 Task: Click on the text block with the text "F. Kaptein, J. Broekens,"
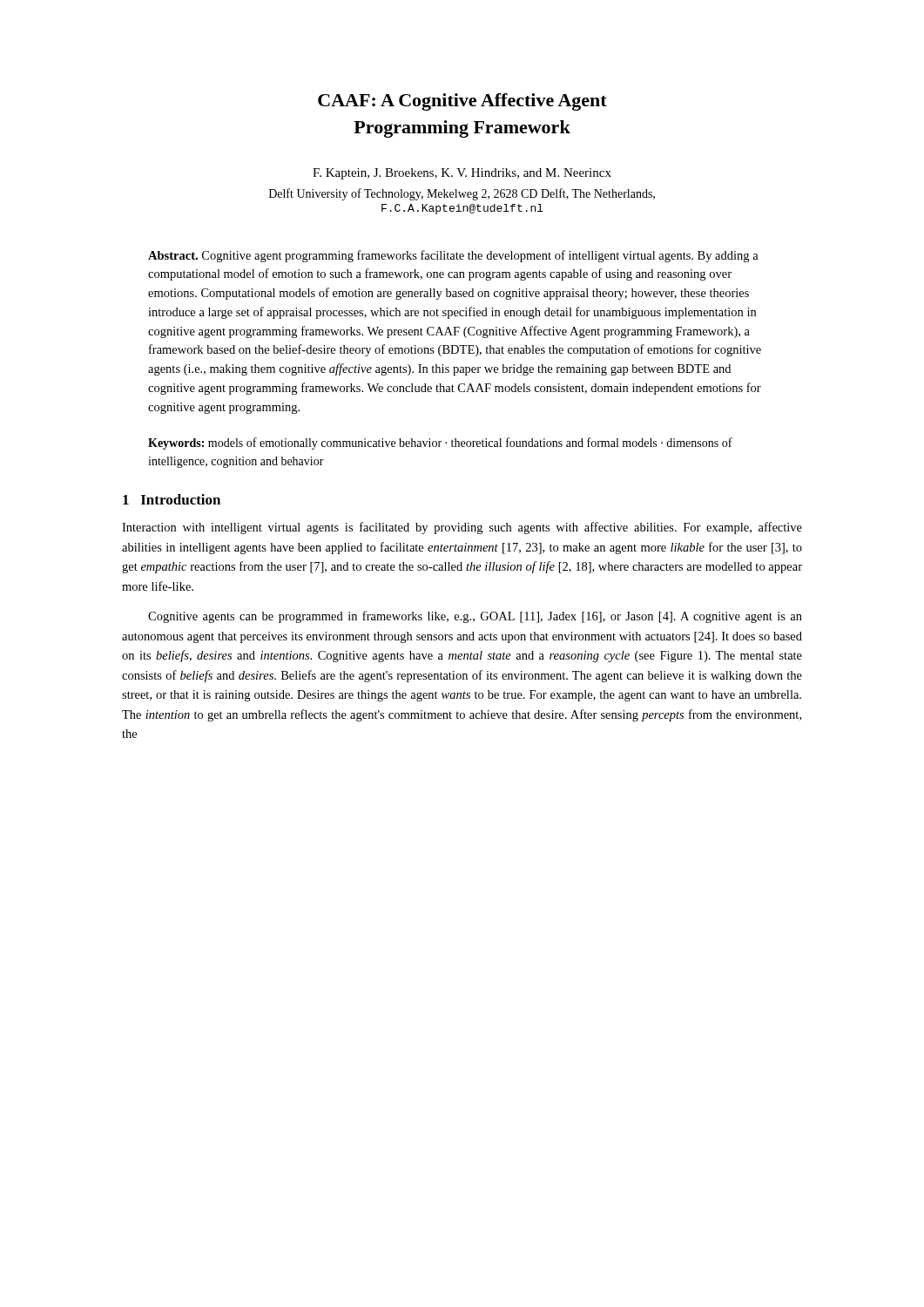[x=462, y=172]
